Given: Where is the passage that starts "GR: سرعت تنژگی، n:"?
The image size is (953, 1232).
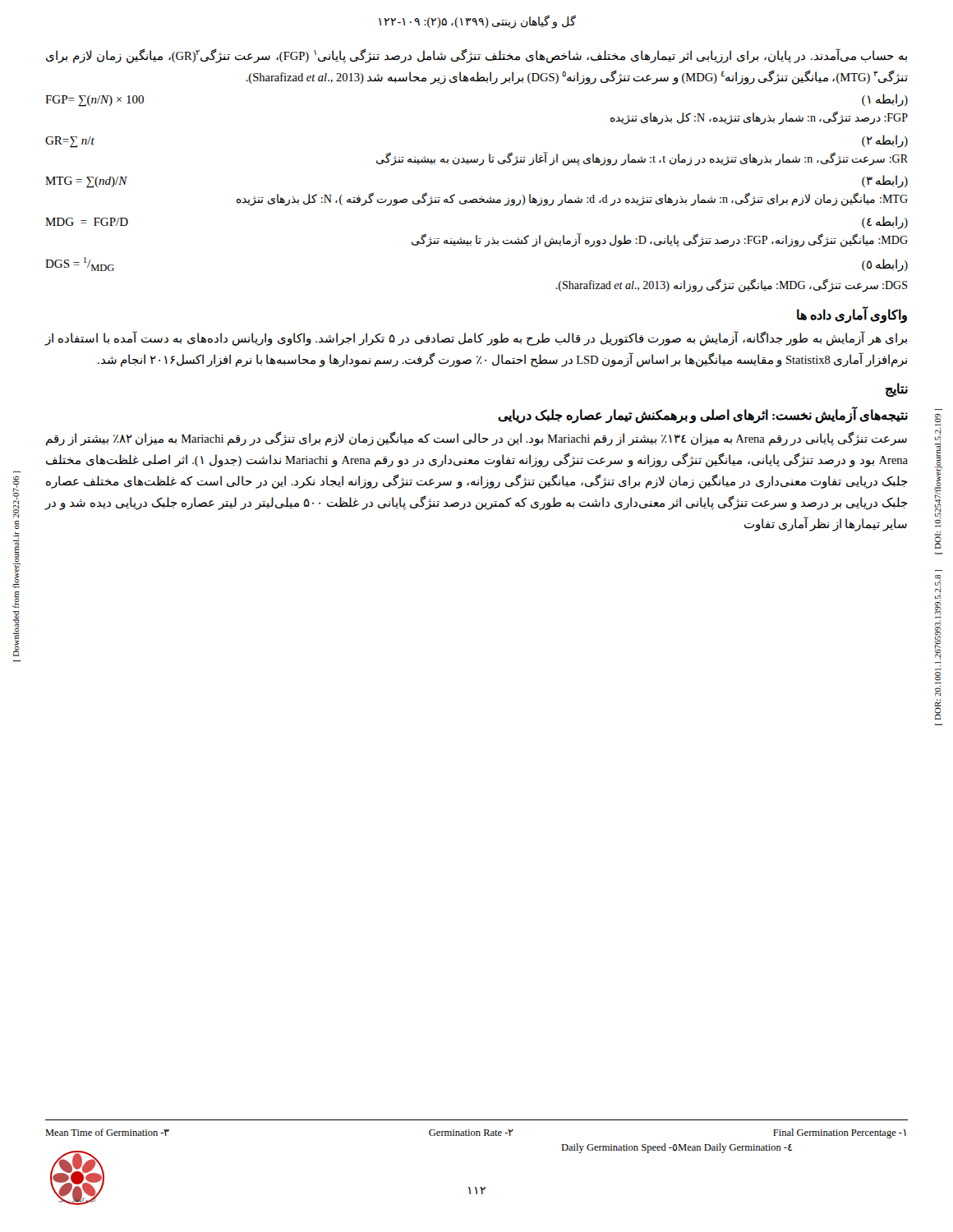Looking at the screenshot, I should point(641,159).
